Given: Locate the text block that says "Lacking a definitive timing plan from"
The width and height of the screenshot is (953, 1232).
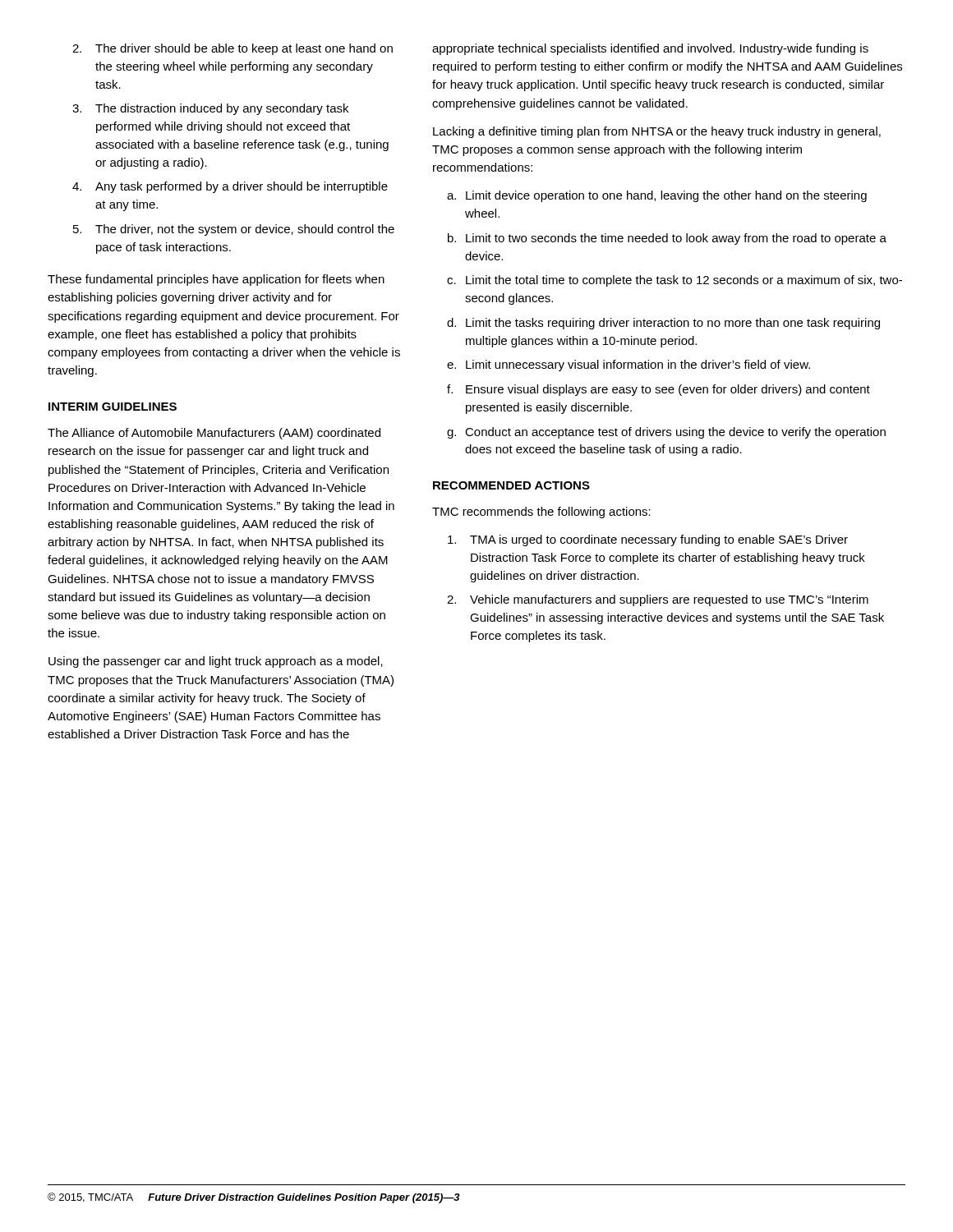Looking at the screenshot, I should [x=657, y=149].
